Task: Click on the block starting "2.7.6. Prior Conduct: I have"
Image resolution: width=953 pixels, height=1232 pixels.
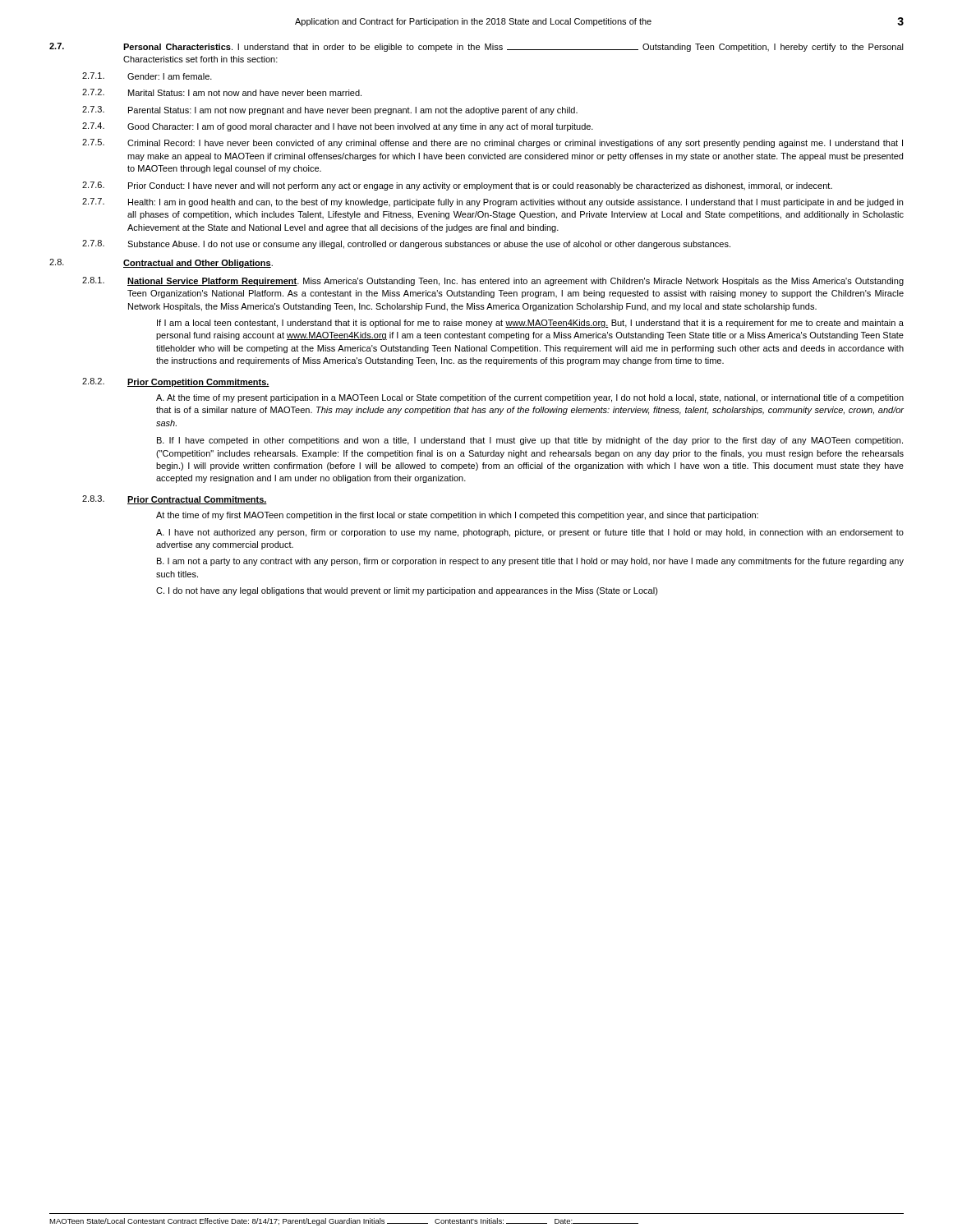Action: 493,186
